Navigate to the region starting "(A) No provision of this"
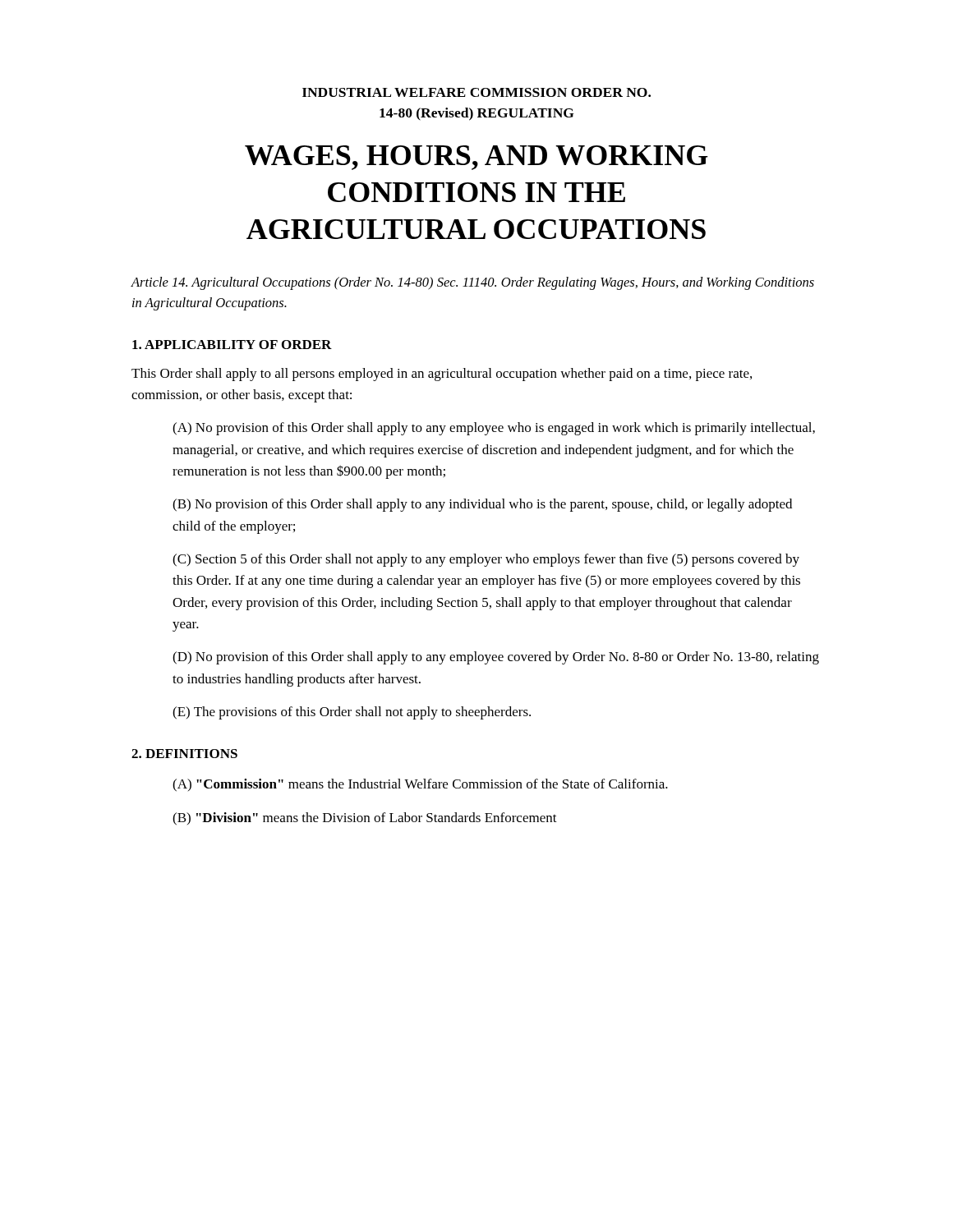 pyautogui.click(x=494, y=449)
